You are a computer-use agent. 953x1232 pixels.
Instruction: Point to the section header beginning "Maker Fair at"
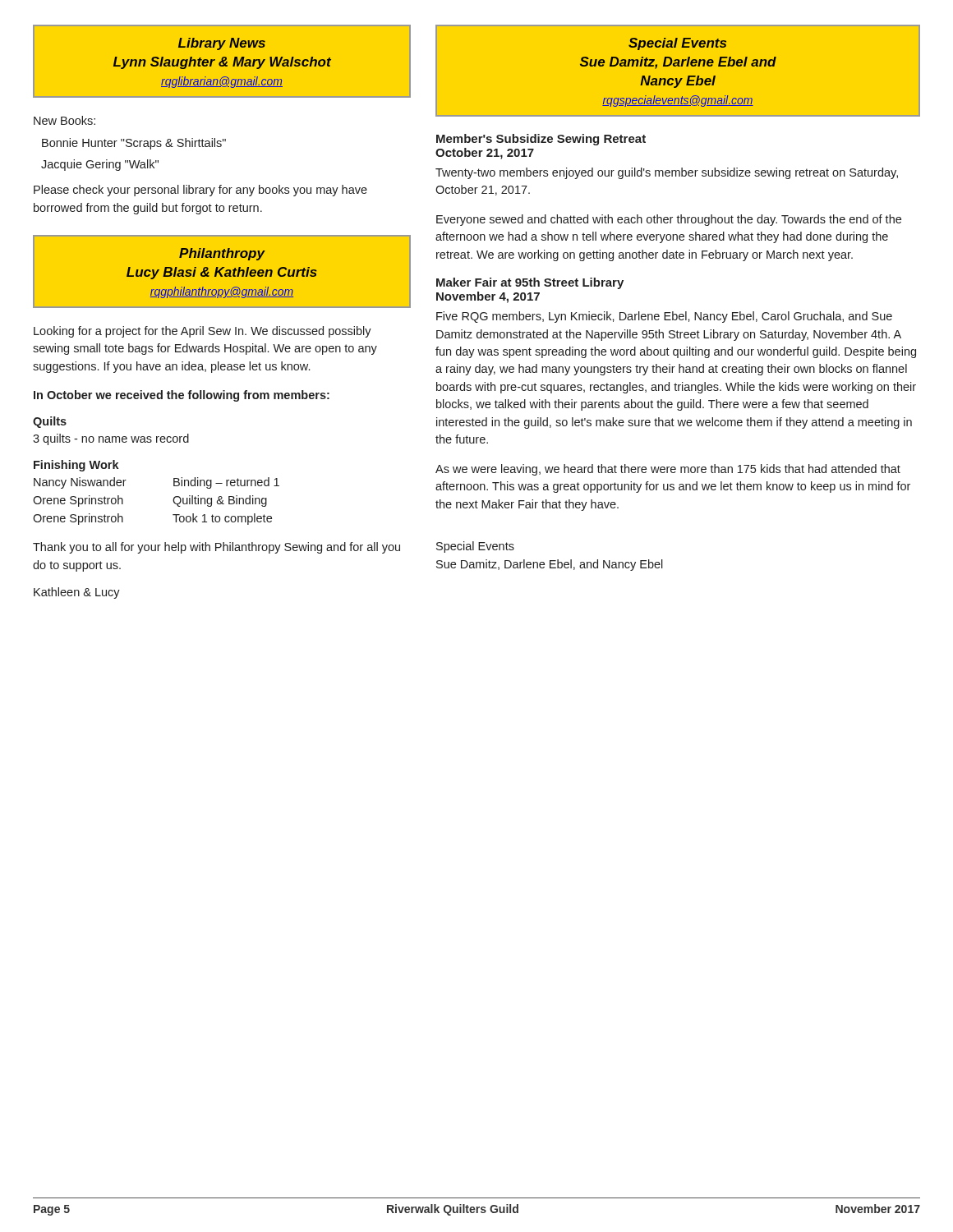530,289
